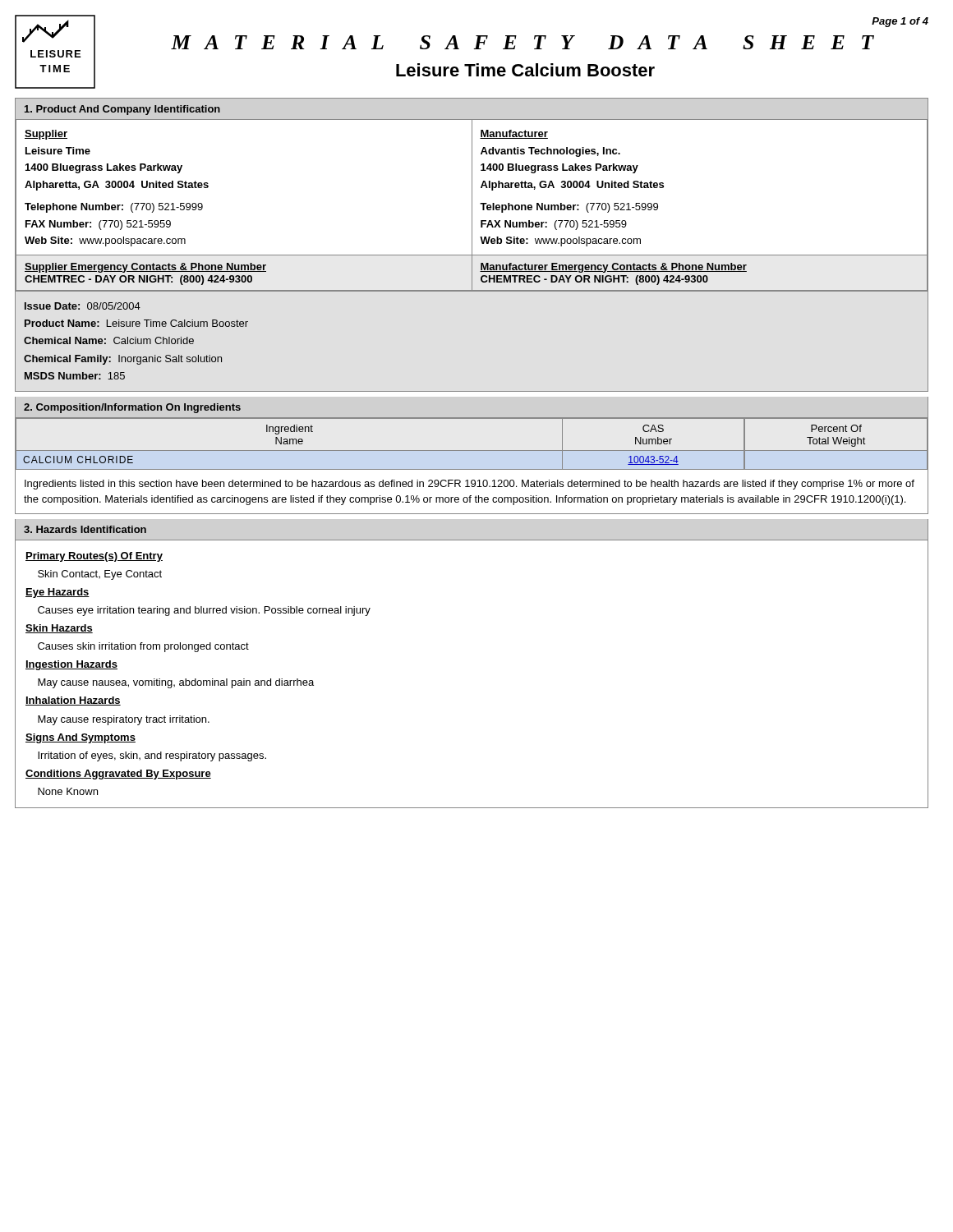Point to the title beginning "M A T E R I"
This screenshot has height=1232, width=953.
coord(525,42)
